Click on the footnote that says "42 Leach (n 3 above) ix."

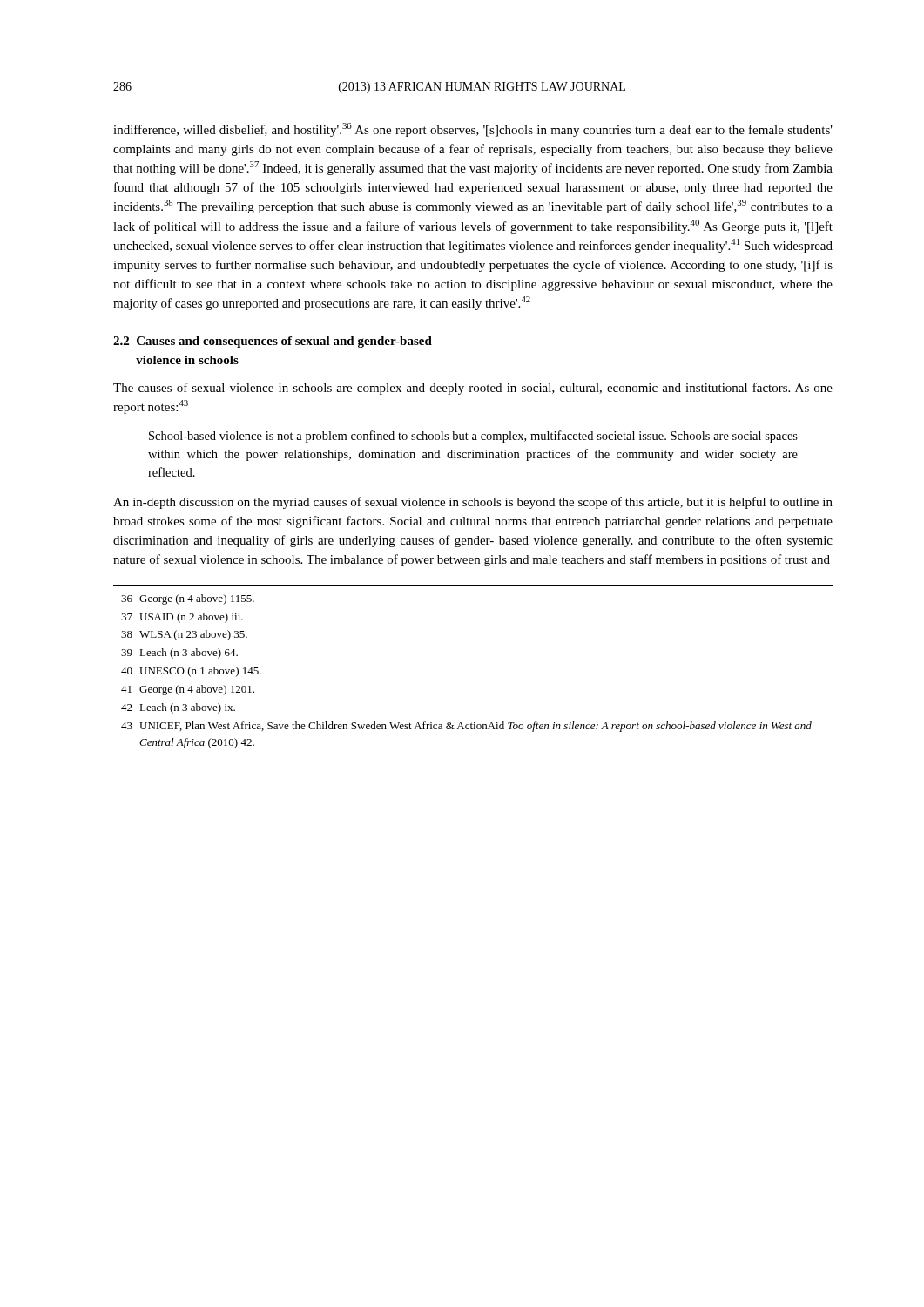point(178,708)
